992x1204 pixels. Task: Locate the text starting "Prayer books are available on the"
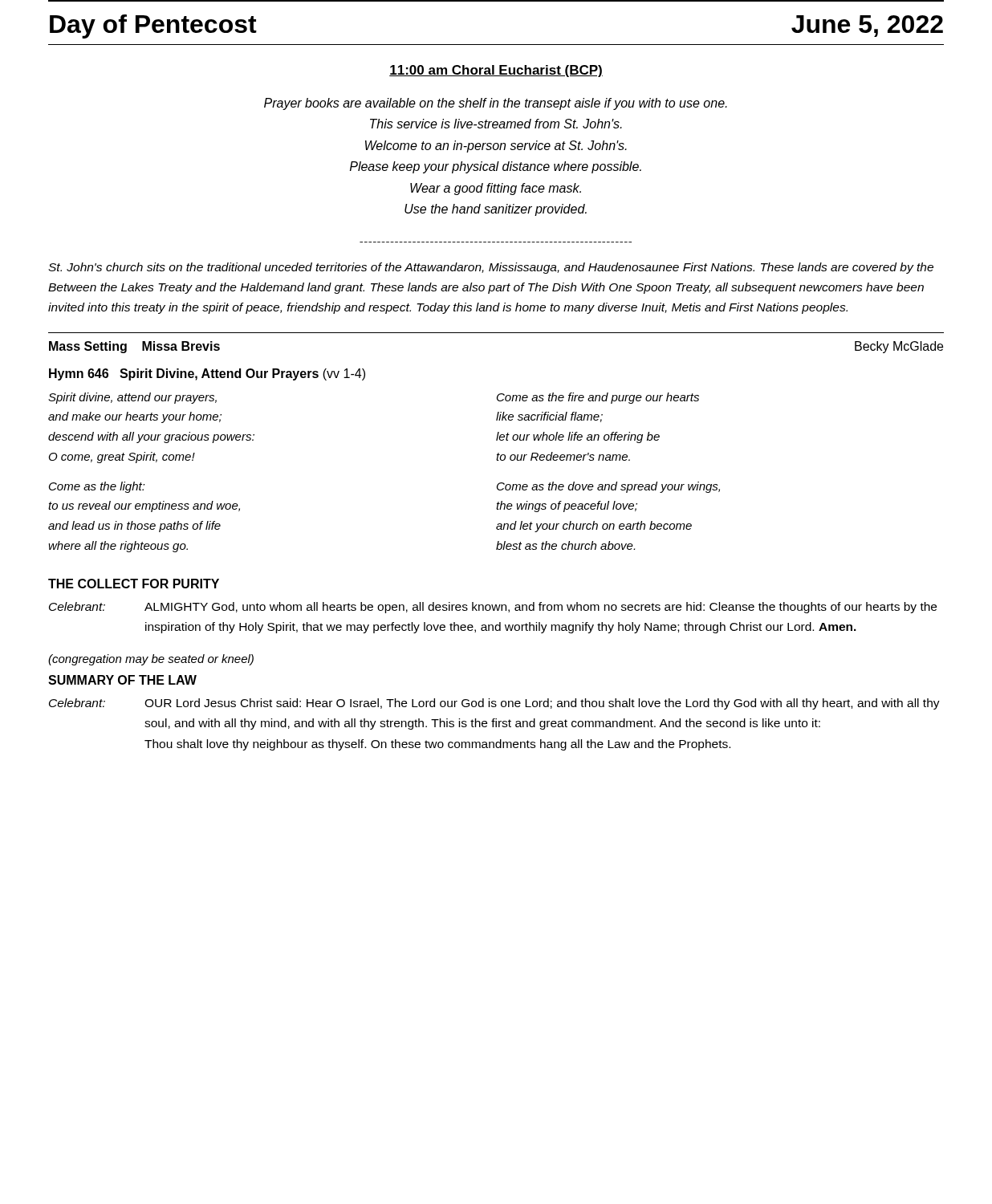click(496, 156)
